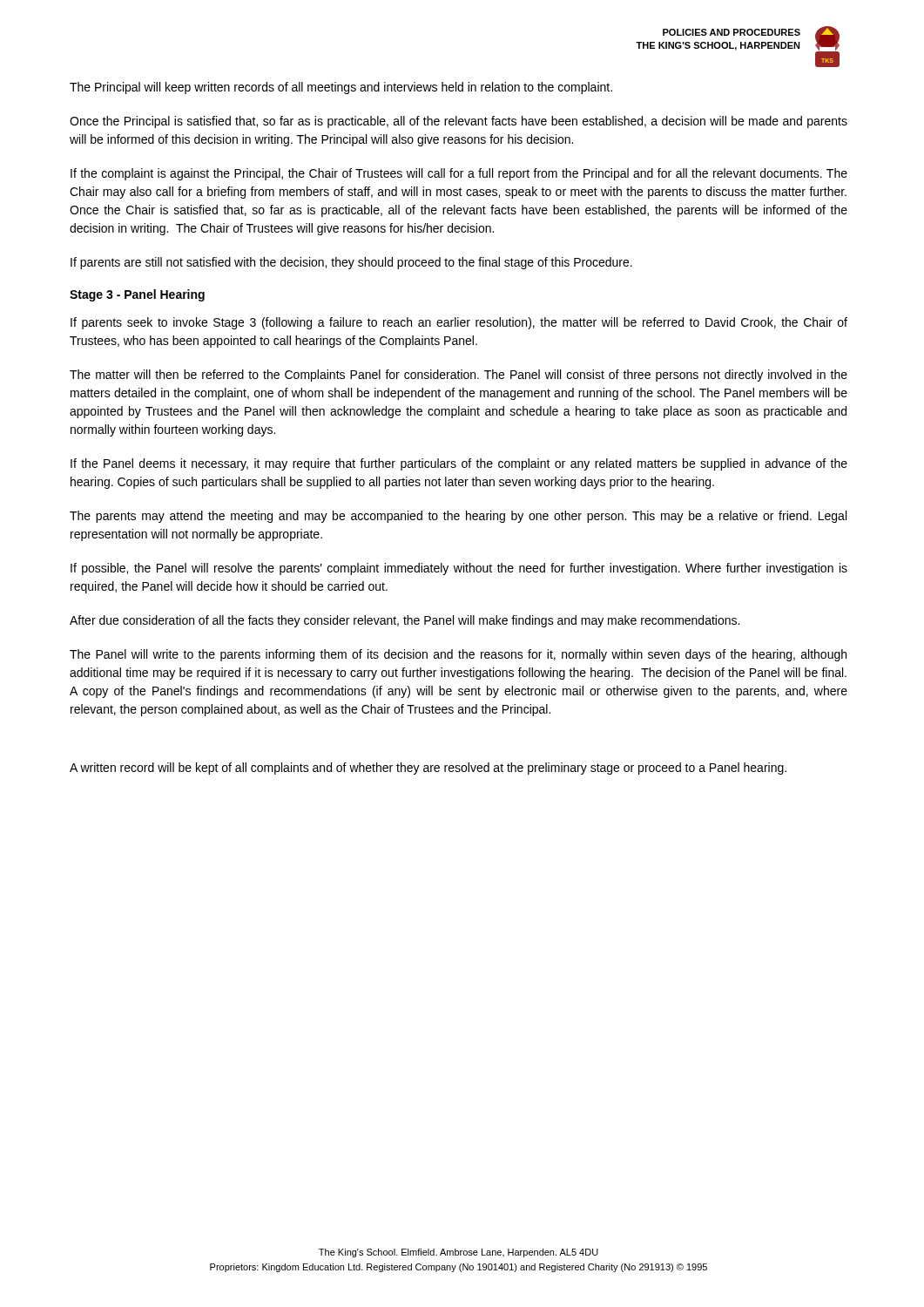Locate the block of text that opens with "The parents may attend the"
The width and height of the screenshot is (924, 1307).
(x=459, y=525)
